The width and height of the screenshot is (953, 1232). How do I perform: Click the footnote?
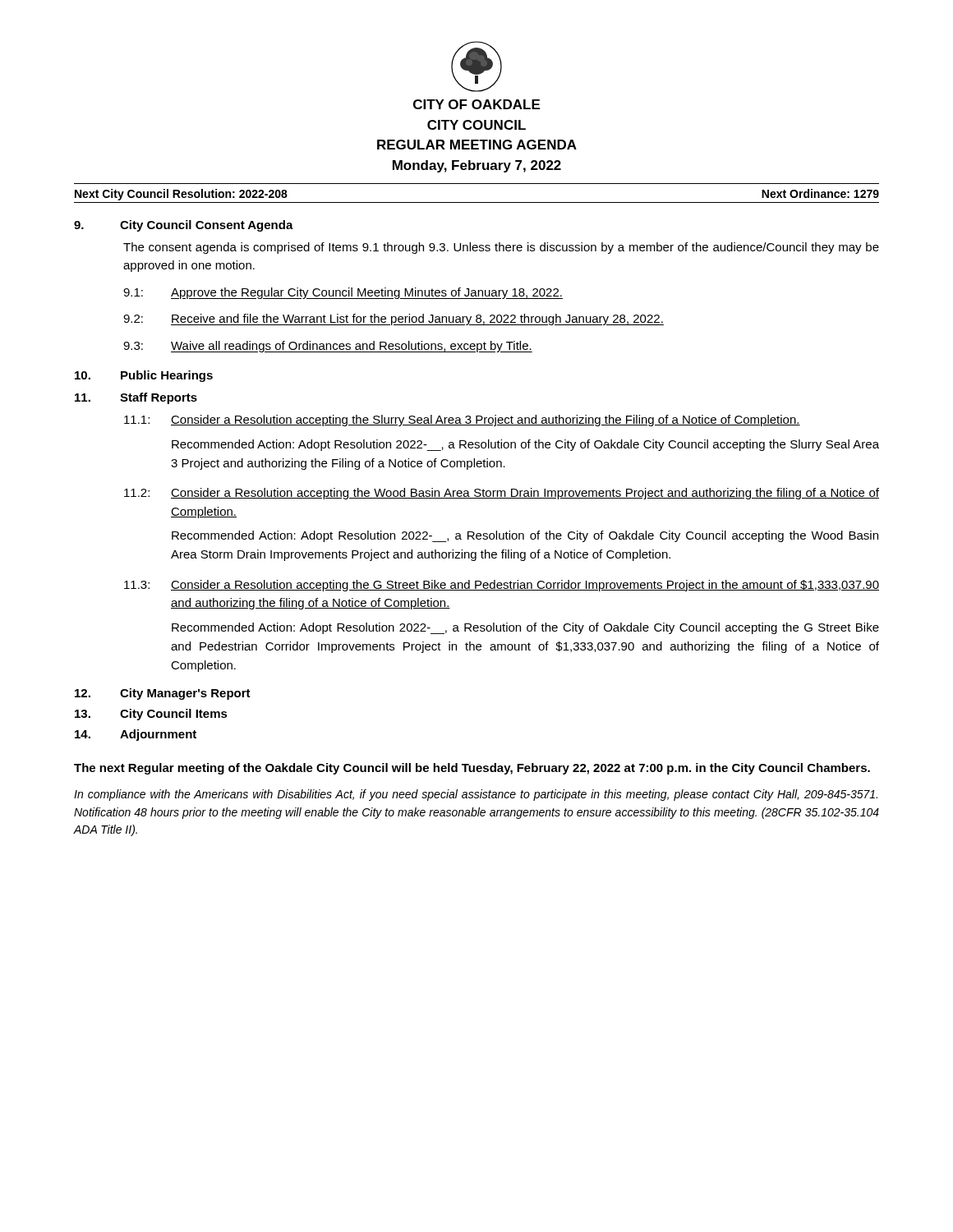coord(476,812)
